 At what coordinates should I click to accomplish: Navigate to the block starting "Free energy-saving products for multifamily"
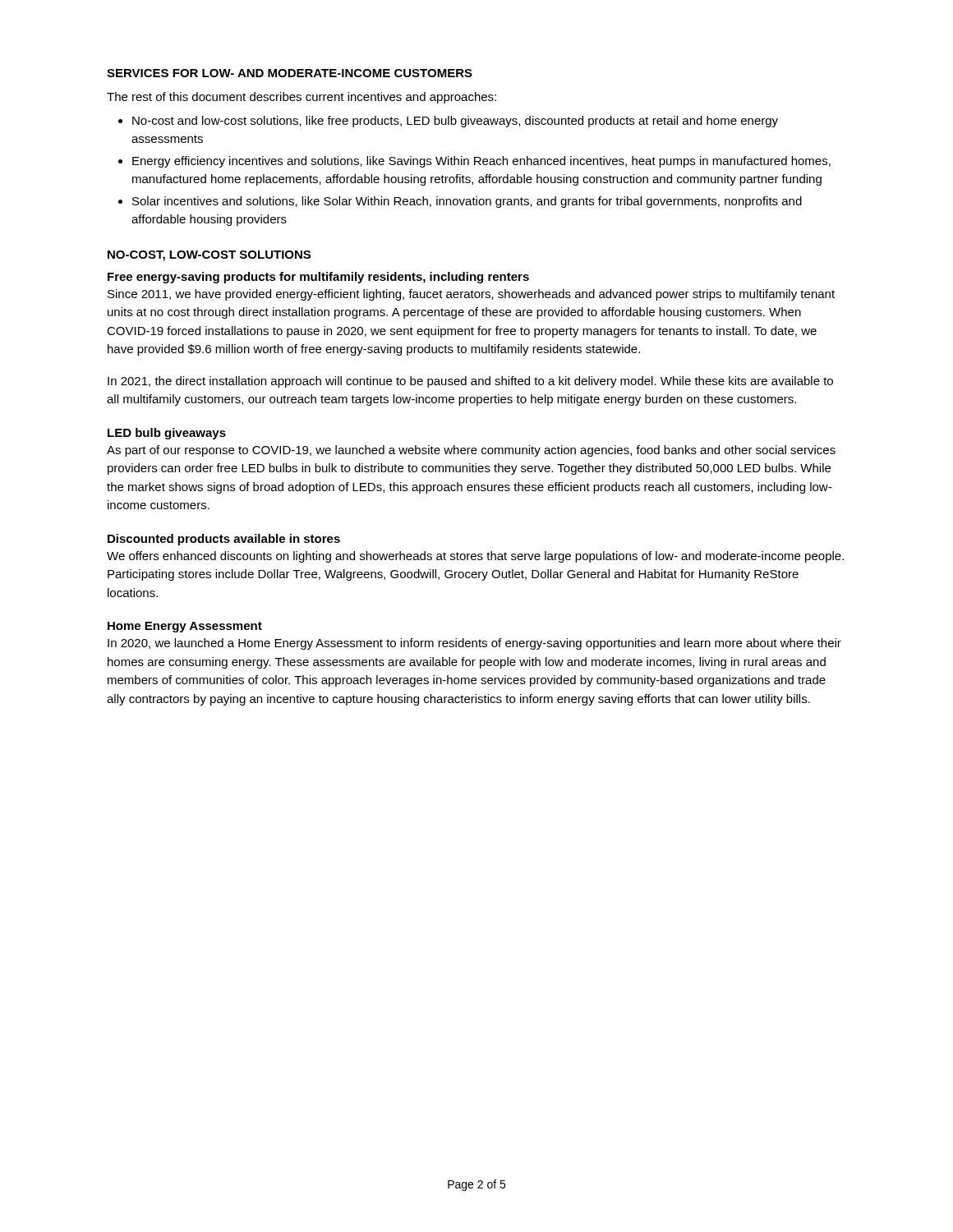pos(318,276)
